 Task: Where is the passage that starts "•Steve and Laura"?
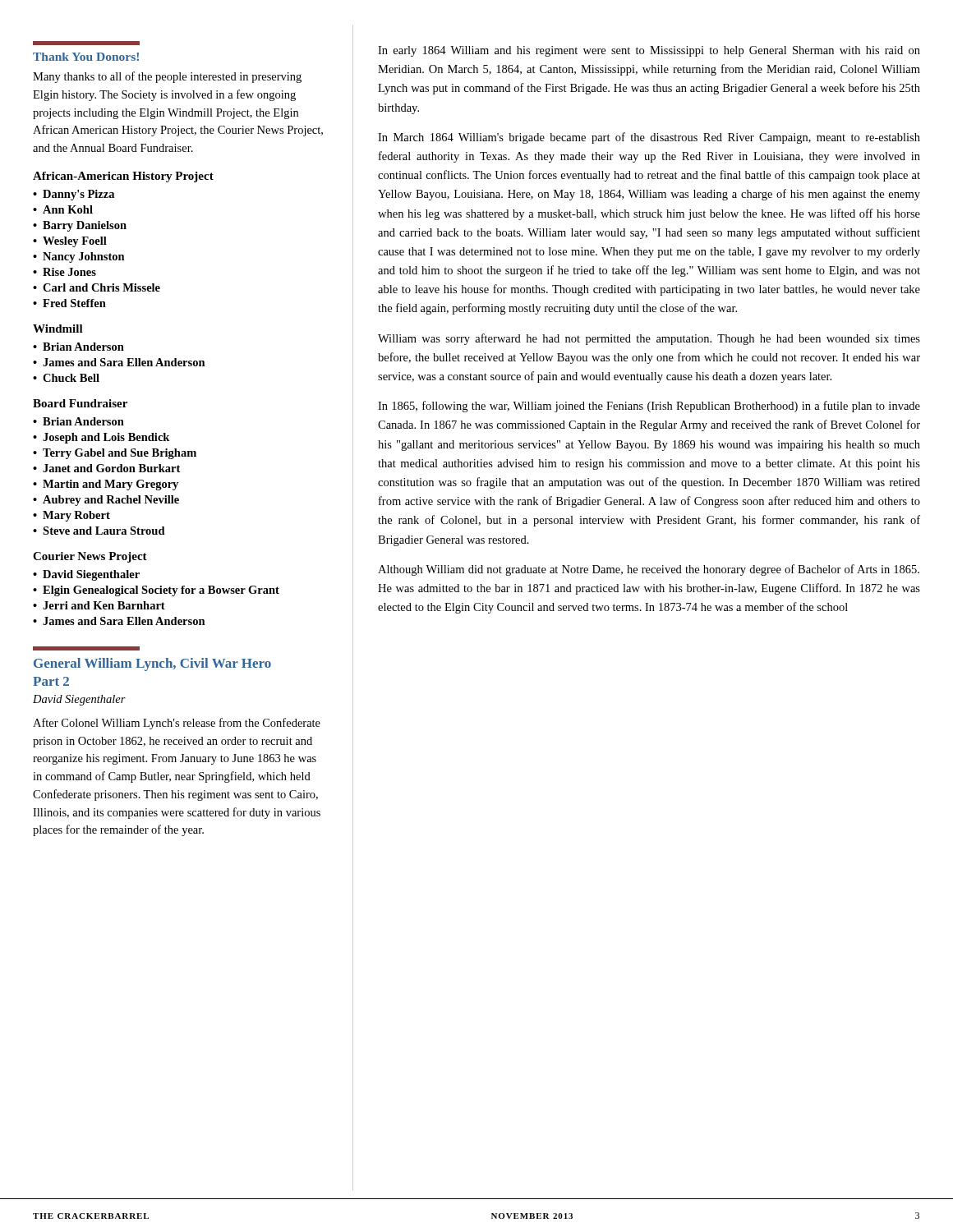99,531
